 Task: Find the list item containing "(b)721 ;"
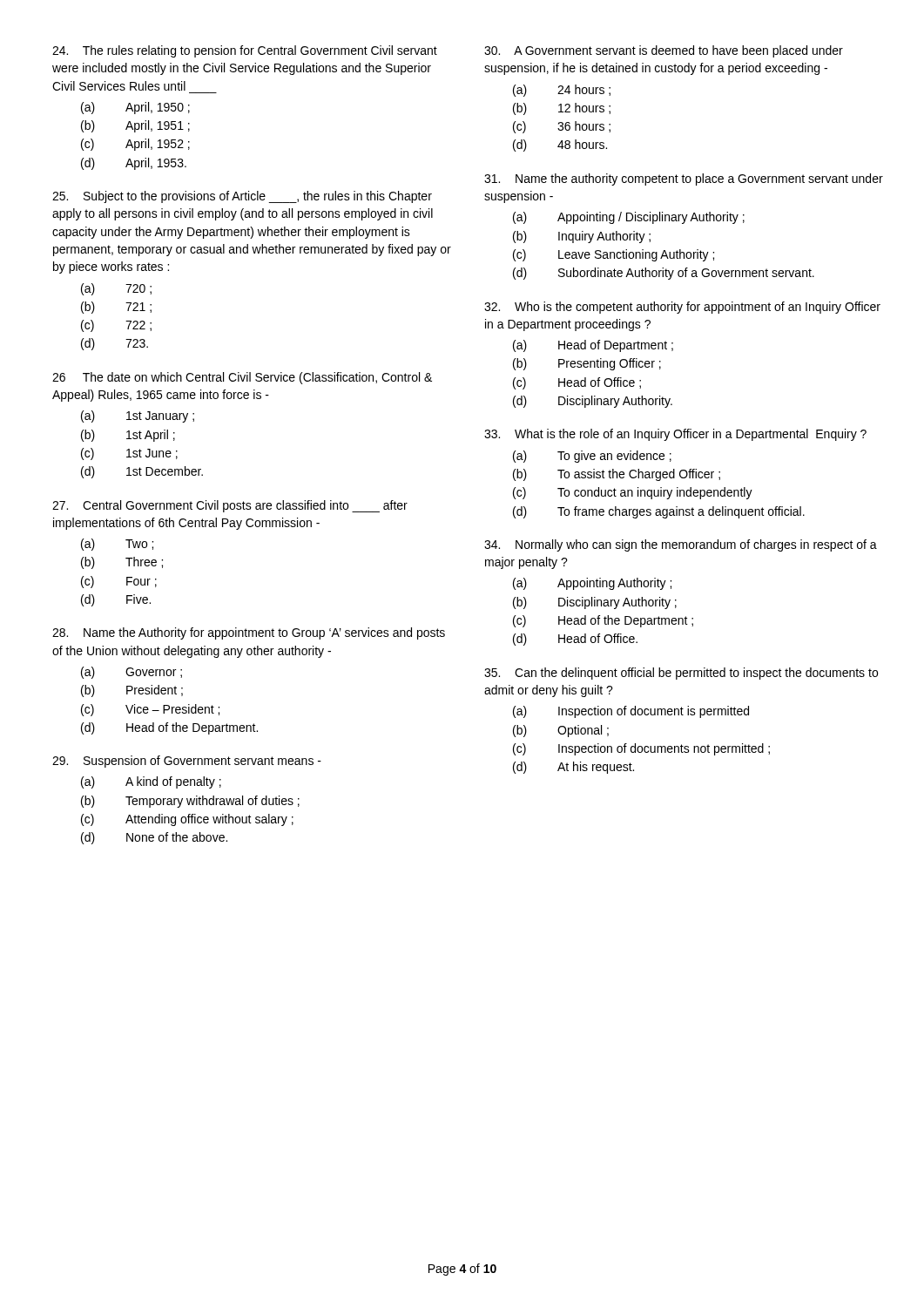point(135,307)
